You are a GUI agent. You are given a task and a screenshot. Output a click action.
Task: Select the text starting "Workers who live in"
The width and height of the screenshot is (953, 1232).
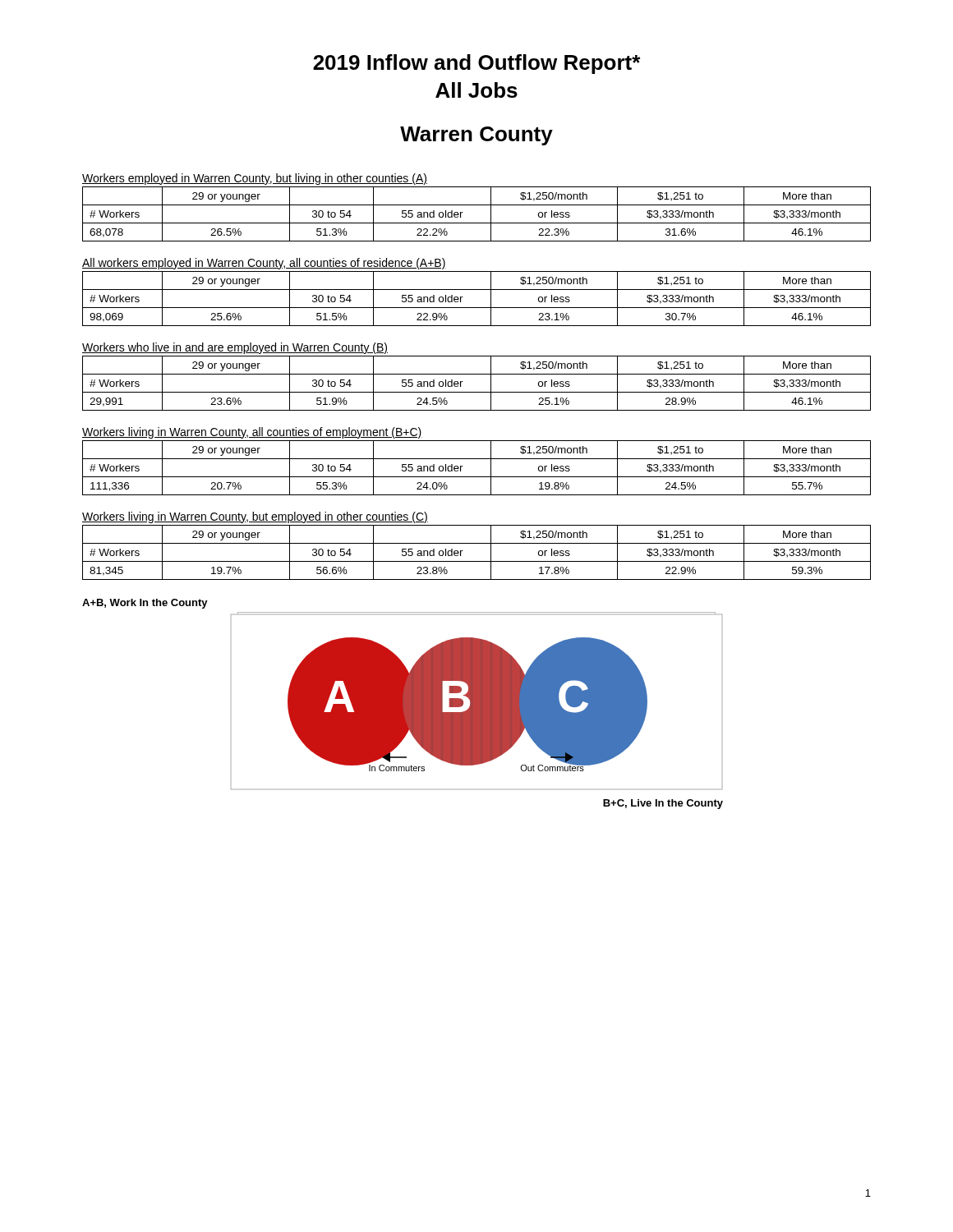[x=235, y=347]
